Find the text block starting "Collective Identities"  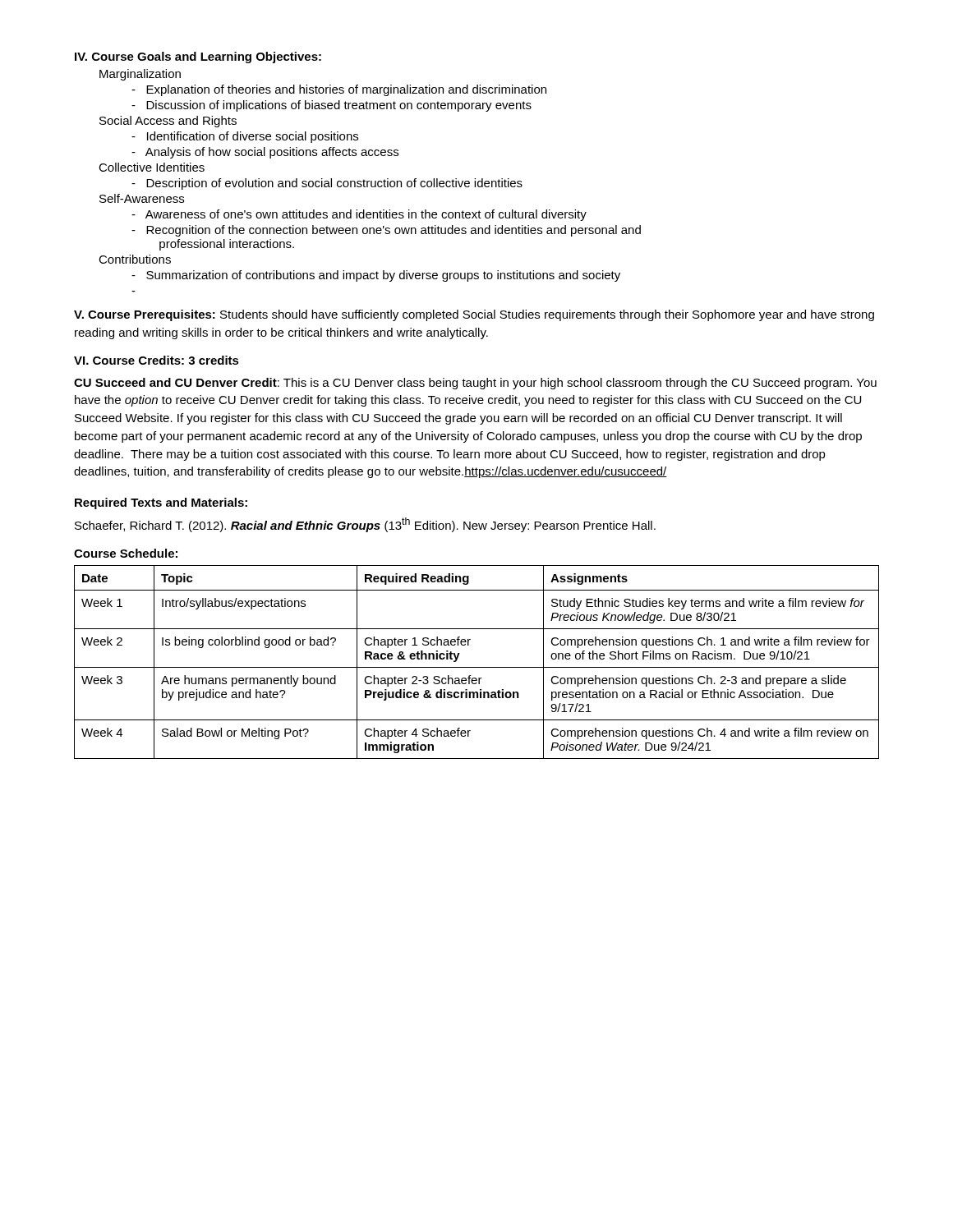(152, 167)
